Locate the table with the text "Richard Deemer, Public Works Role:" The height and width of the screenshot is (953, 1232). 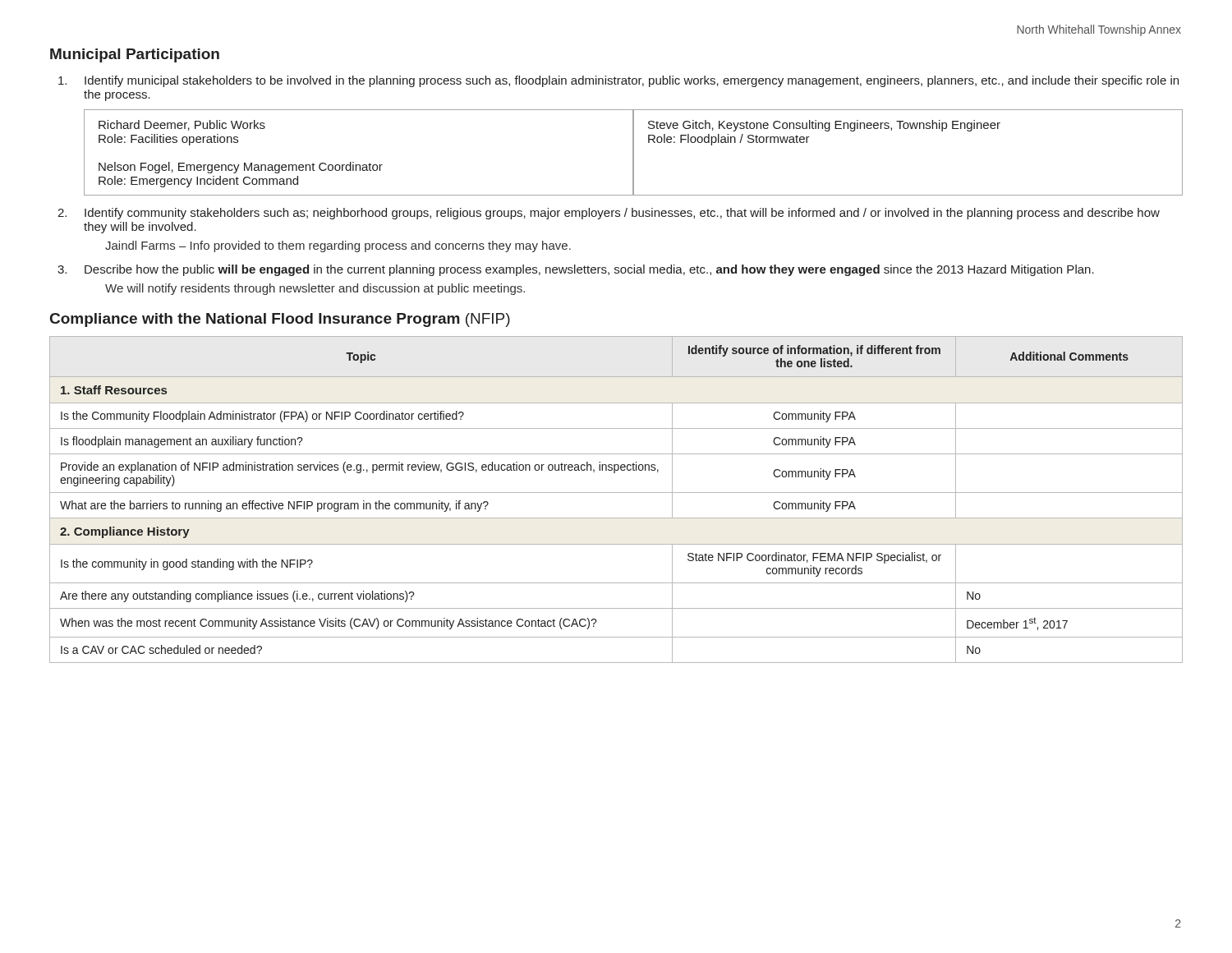[633, 152]
